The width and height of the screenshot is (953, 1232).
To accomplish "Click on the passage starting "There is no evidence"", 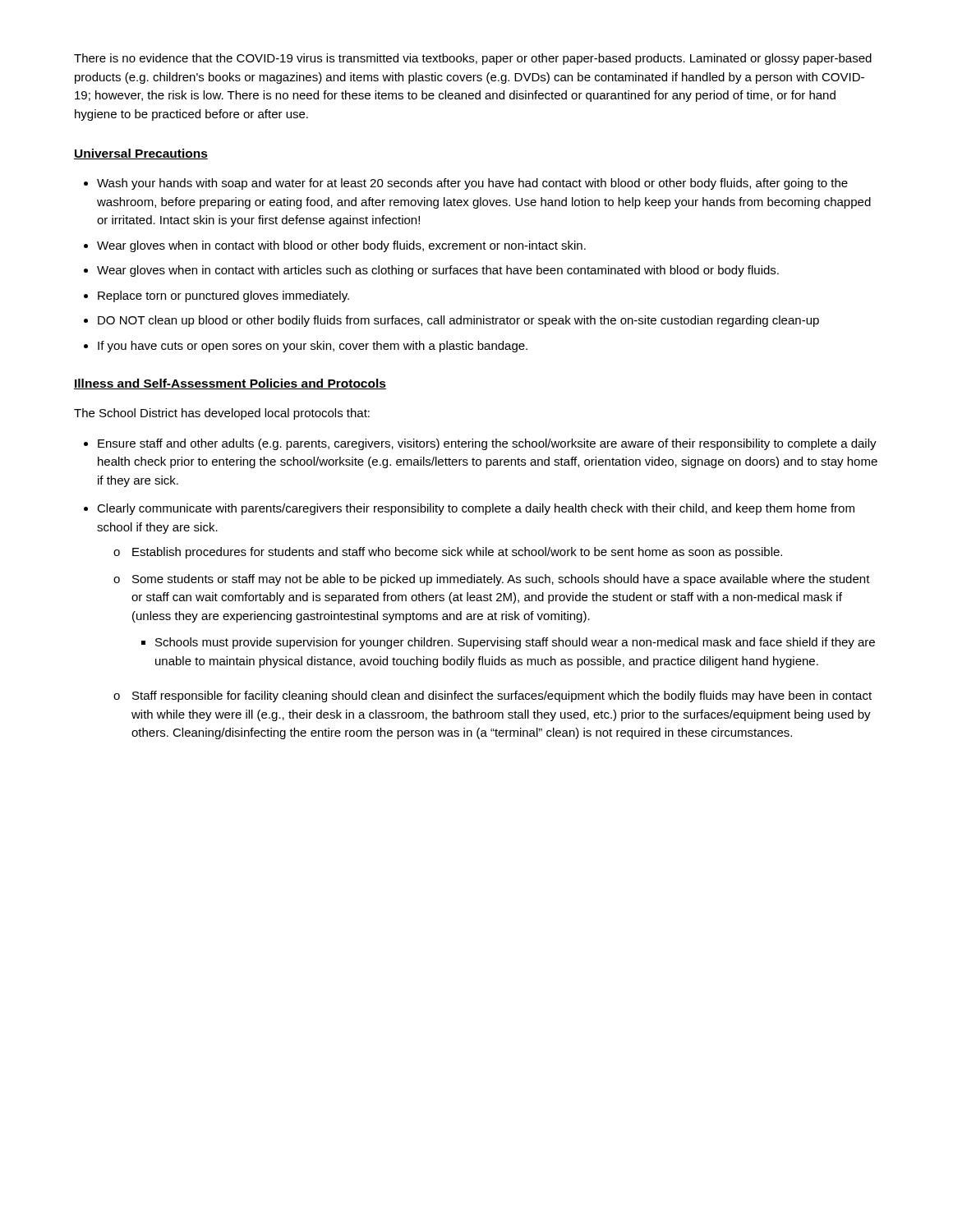I will point(473,86).
